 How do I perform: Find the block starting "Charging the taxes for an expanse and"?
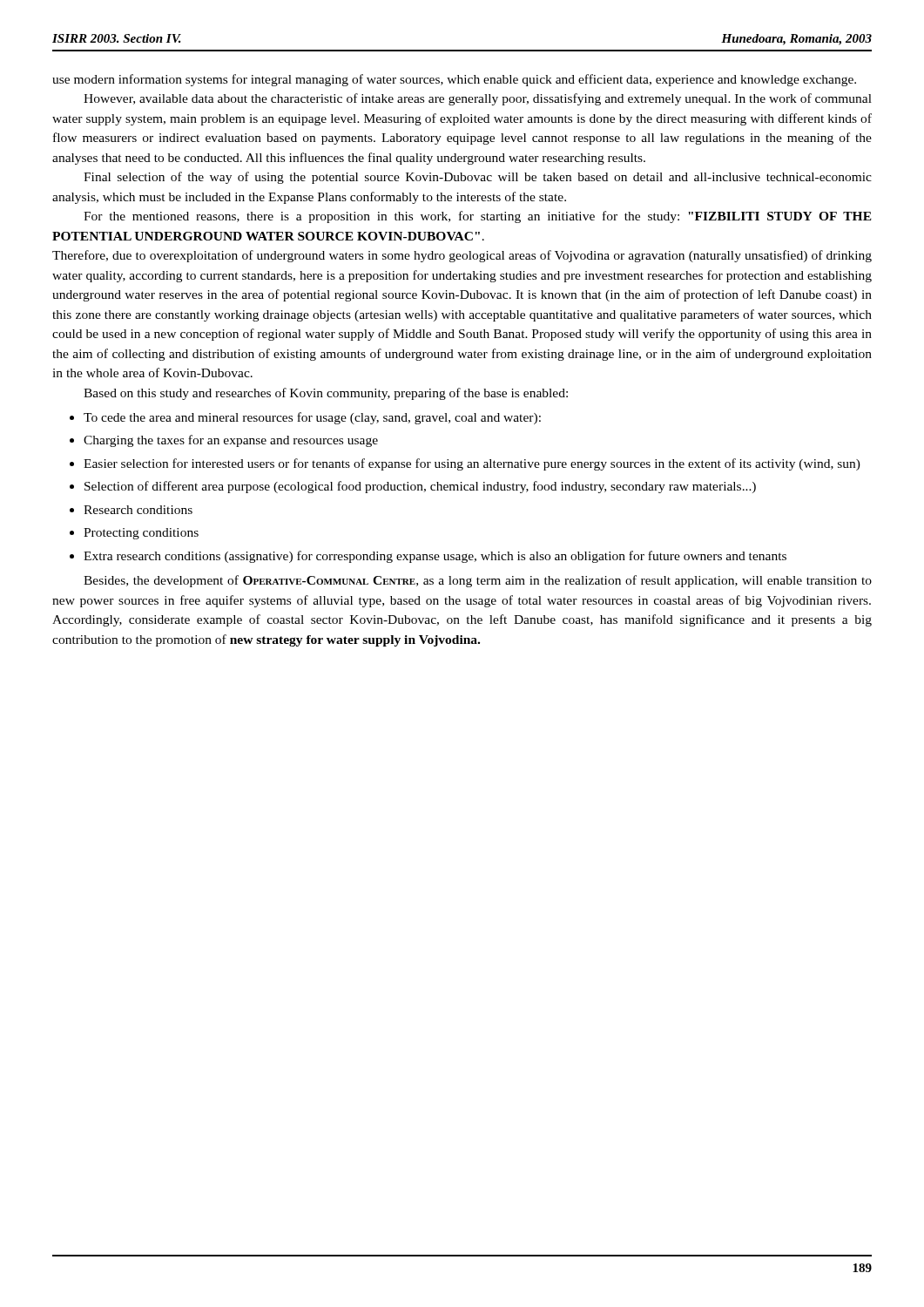[231, 440]
